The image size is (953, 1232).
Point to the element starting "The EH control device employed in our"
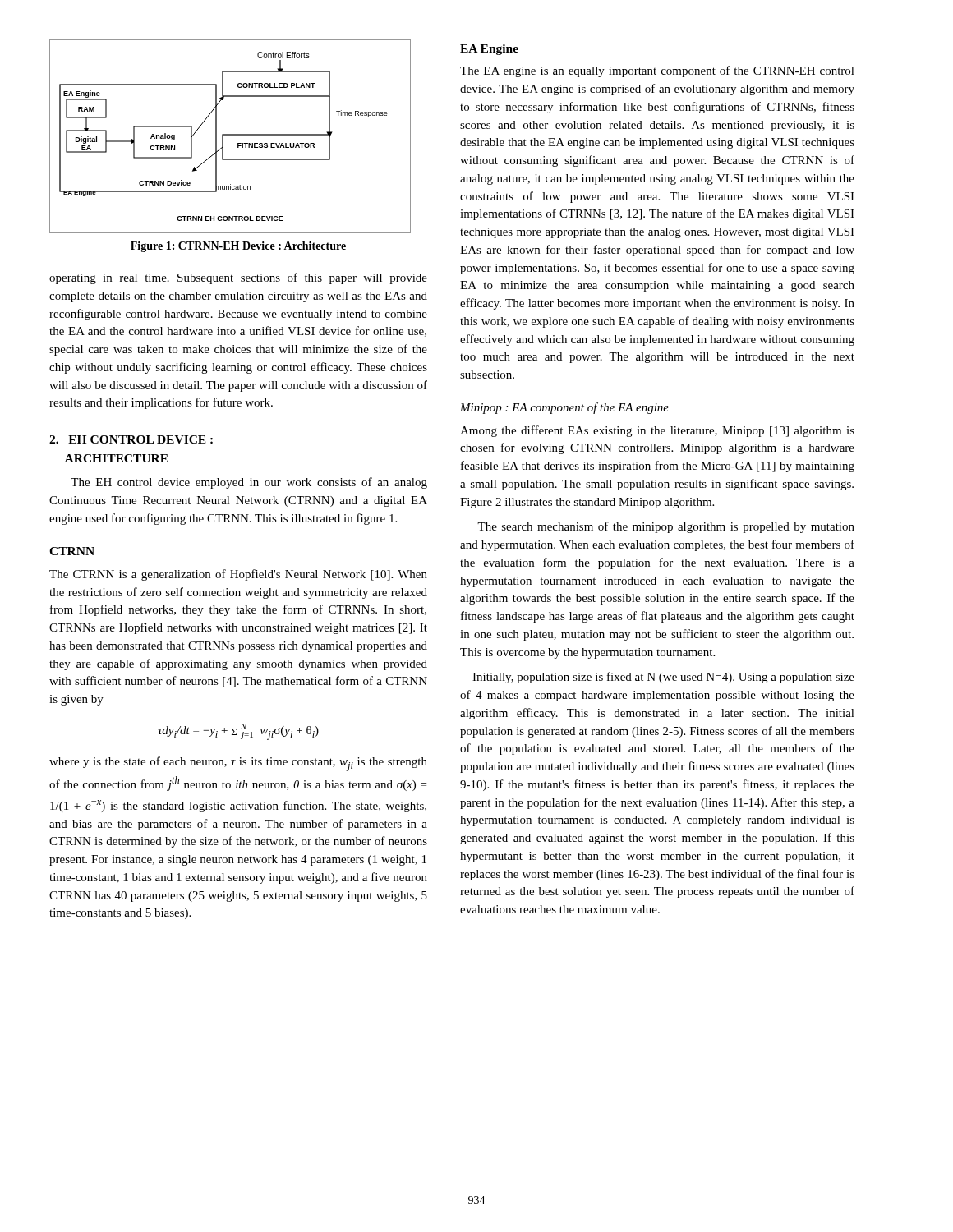click(238, 501)
